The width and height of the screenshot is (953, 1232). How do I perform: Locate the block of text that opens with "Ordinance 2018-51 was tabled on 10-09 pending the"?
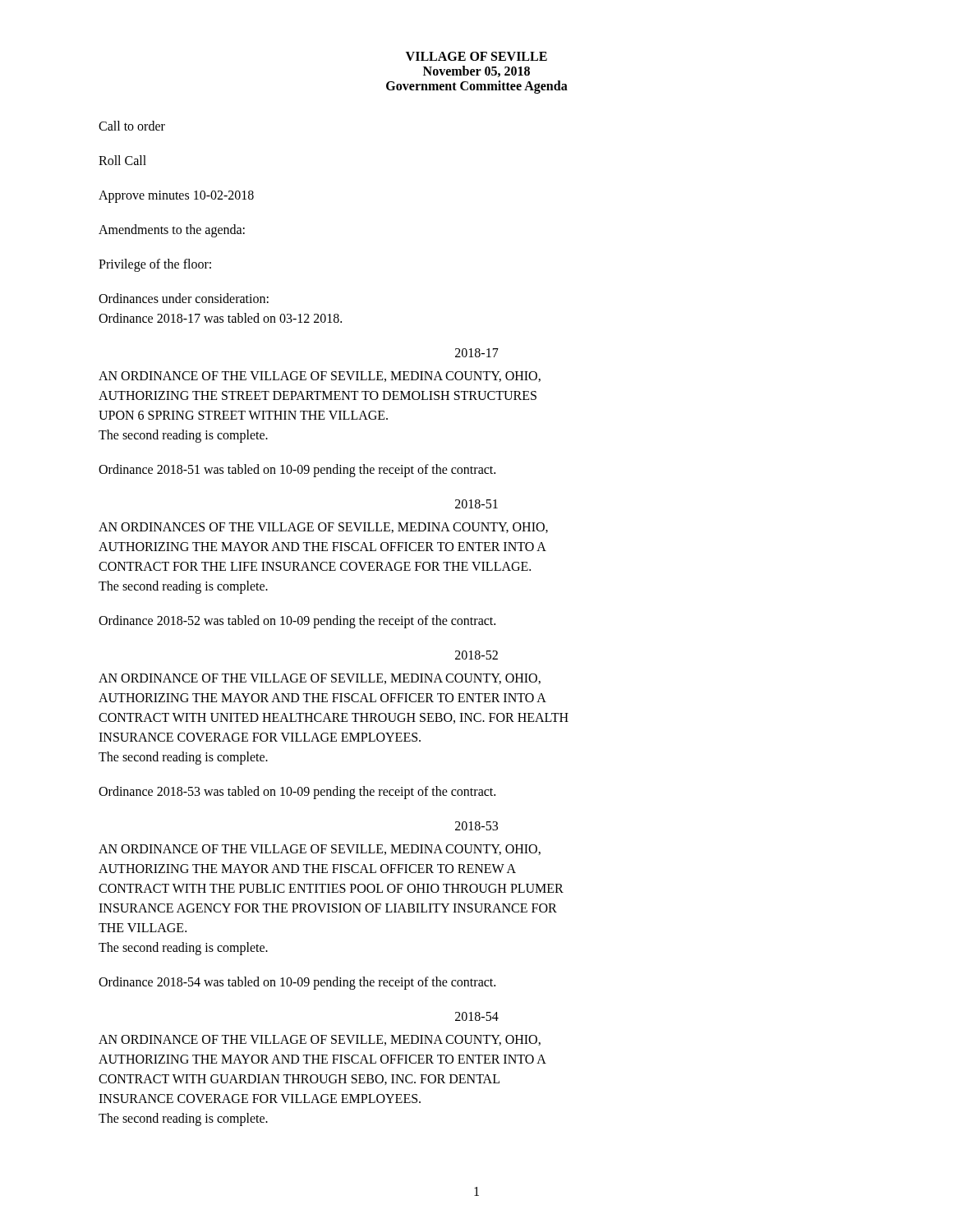pyautogui.click(x=297, y=469)
